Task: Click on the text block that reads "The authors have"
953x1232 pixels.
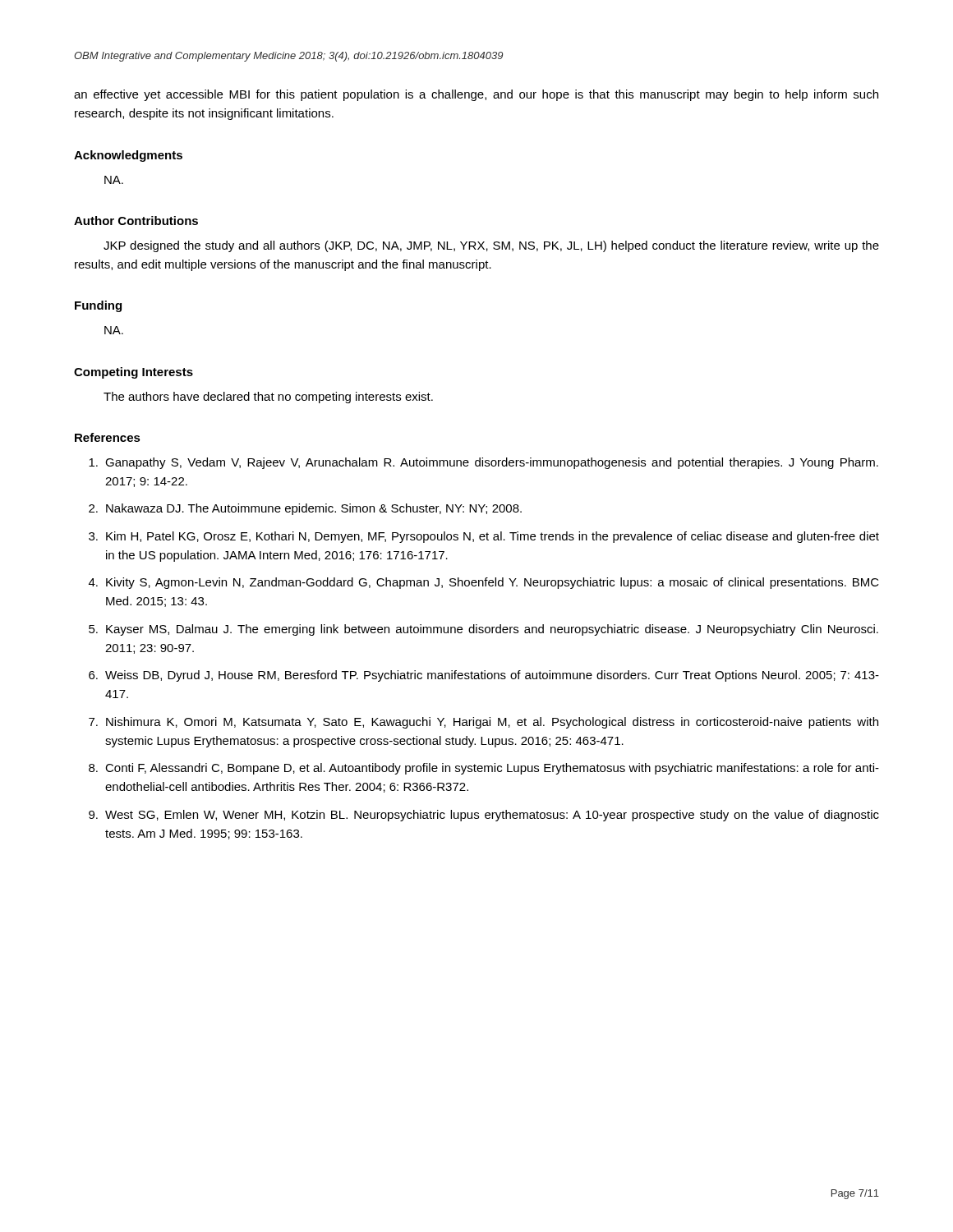Action: [x=269, y=396]
